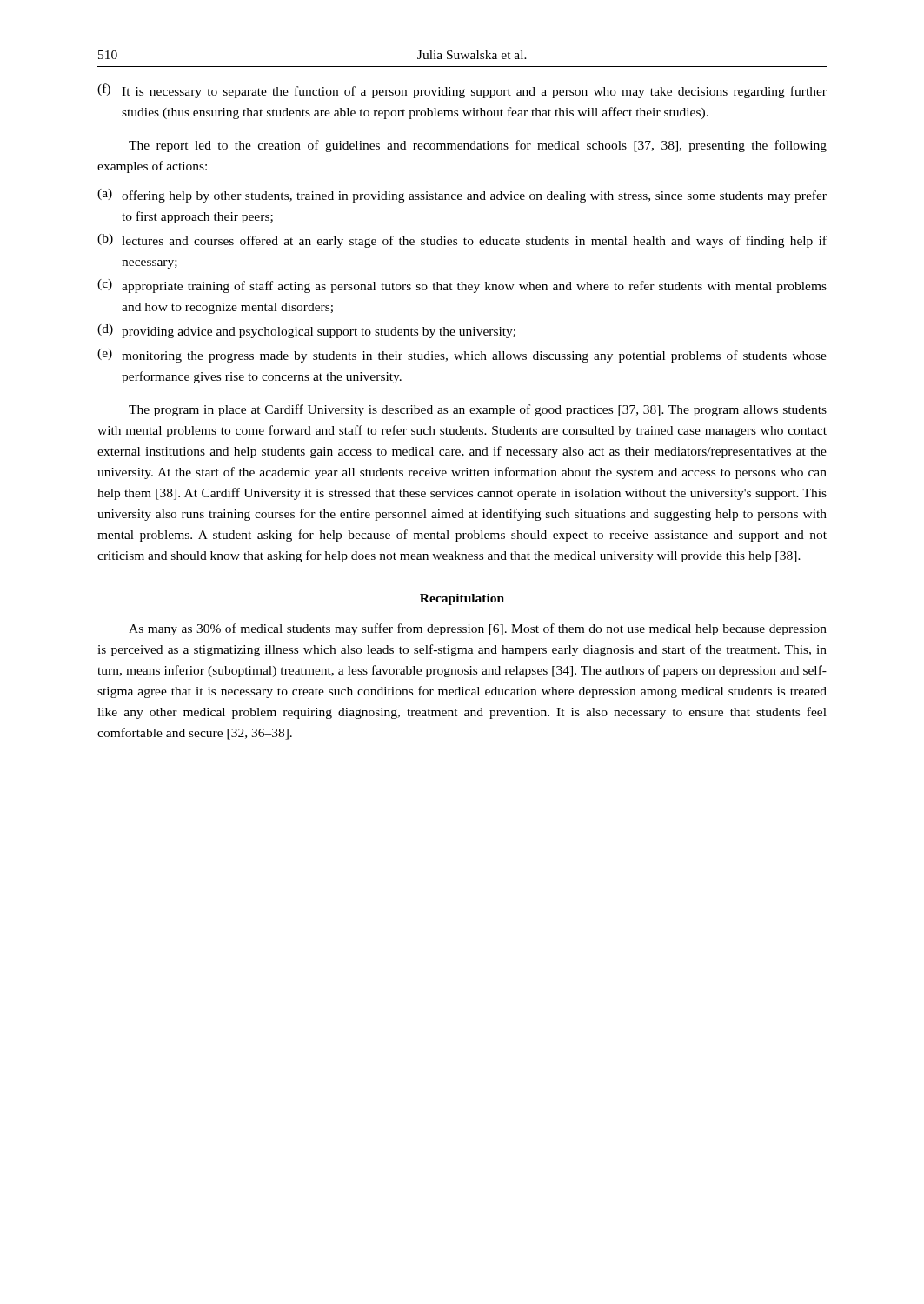This screenshot has width=924, height=1304.
Task: Point to the block beginning "(b) lectures and"
Action: point(462,251)
